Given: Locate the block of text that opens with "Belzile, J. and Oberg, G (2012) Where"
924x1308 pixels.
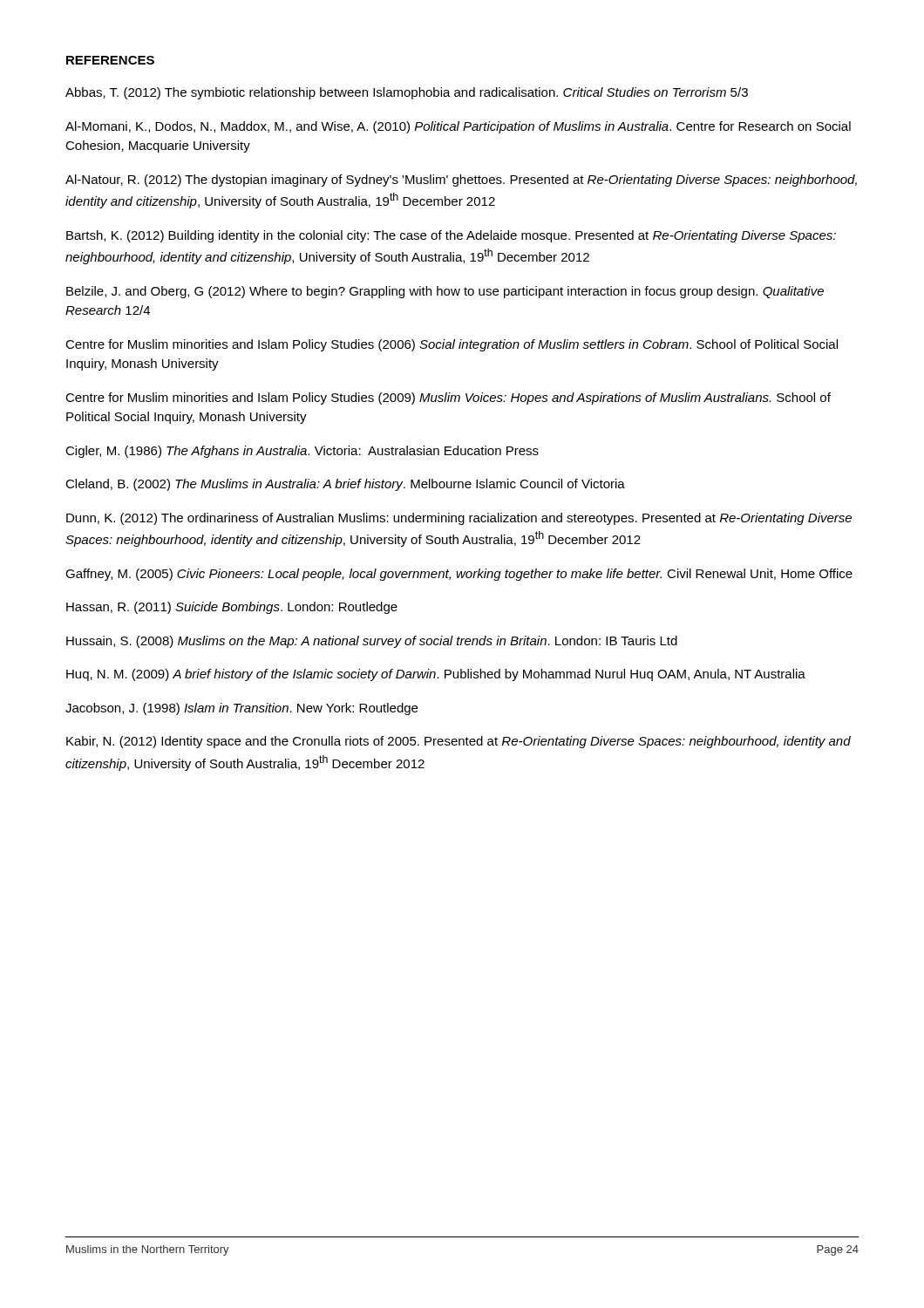Looking at the screenshot, I should (x=445, y=300).
